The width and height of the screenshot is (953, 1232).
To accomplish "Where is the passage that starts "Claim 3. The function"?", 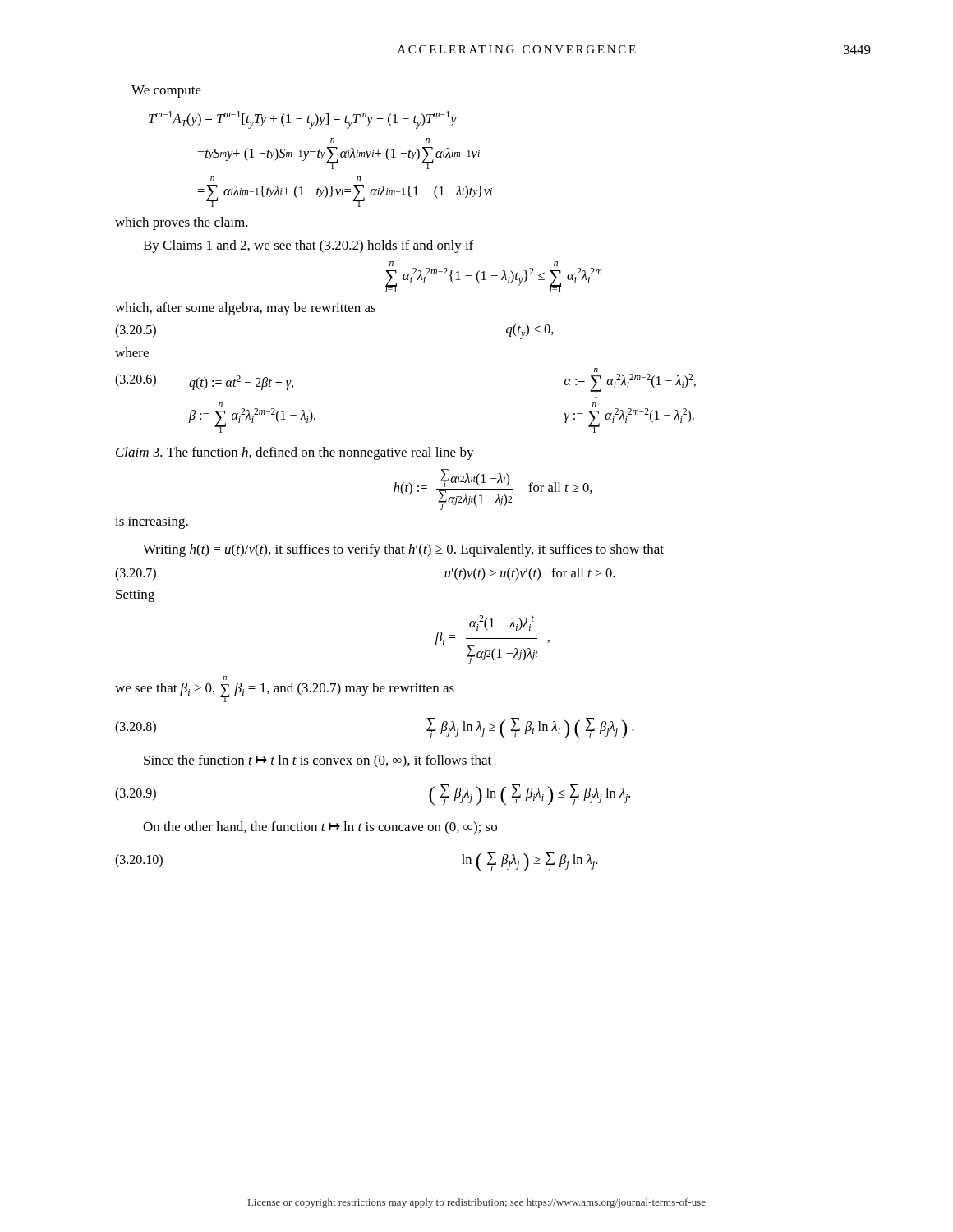I will [x=294, y=452].
